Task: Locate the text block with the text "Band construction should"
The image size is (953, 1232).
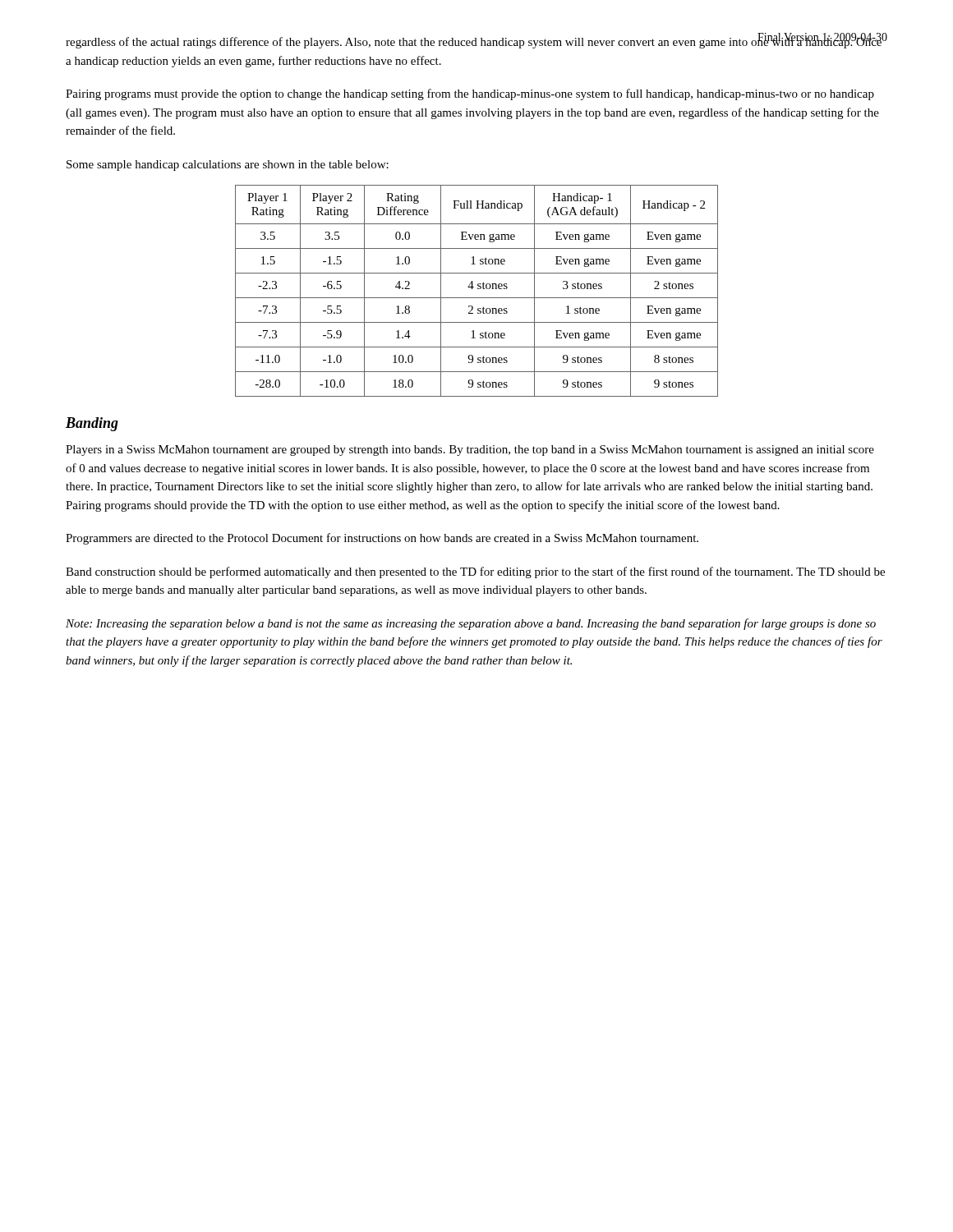Action: tap(476, 580)
